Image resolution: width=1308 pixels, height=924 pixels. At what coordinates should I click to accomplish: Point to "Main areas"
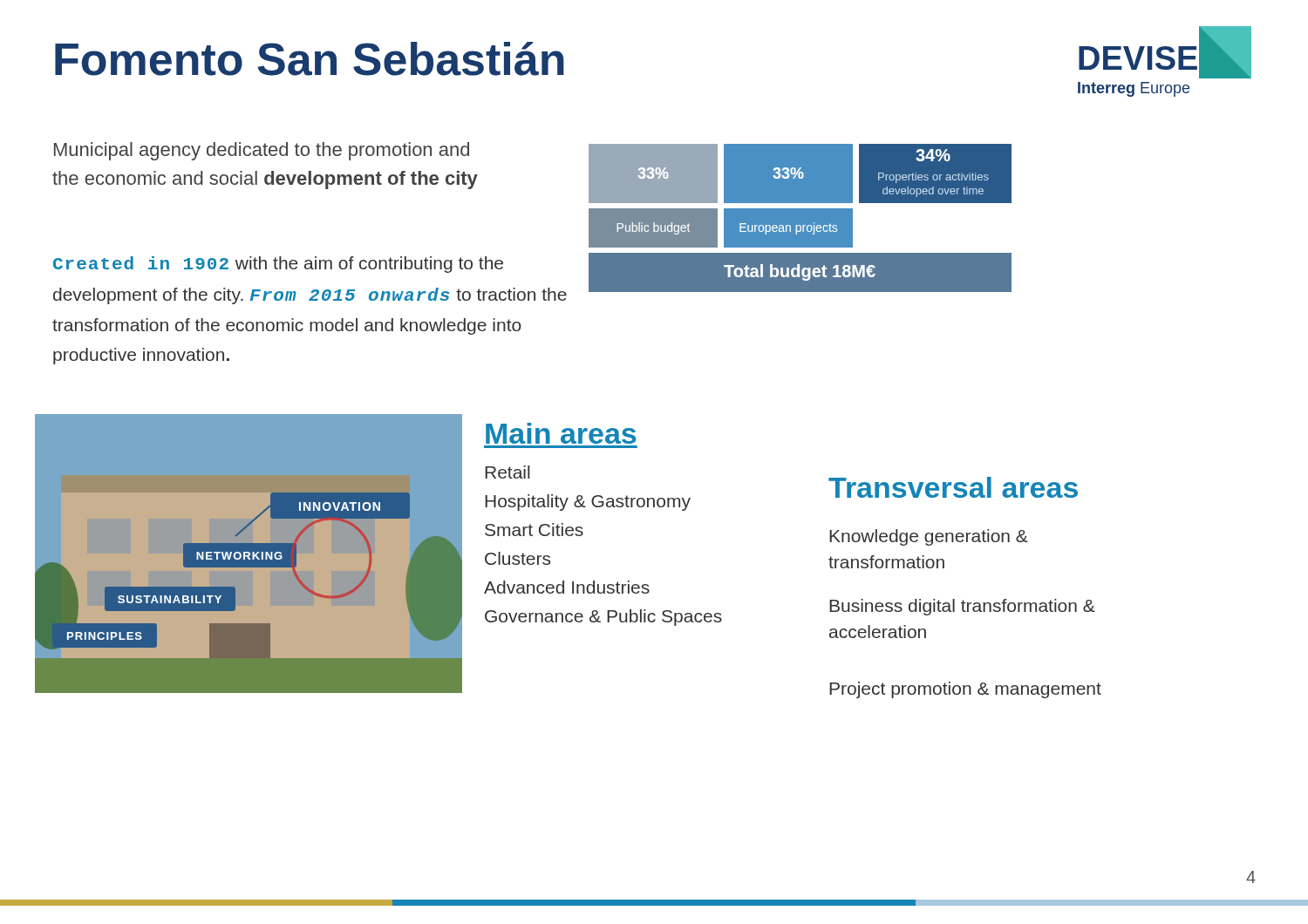tap(561, 433)
